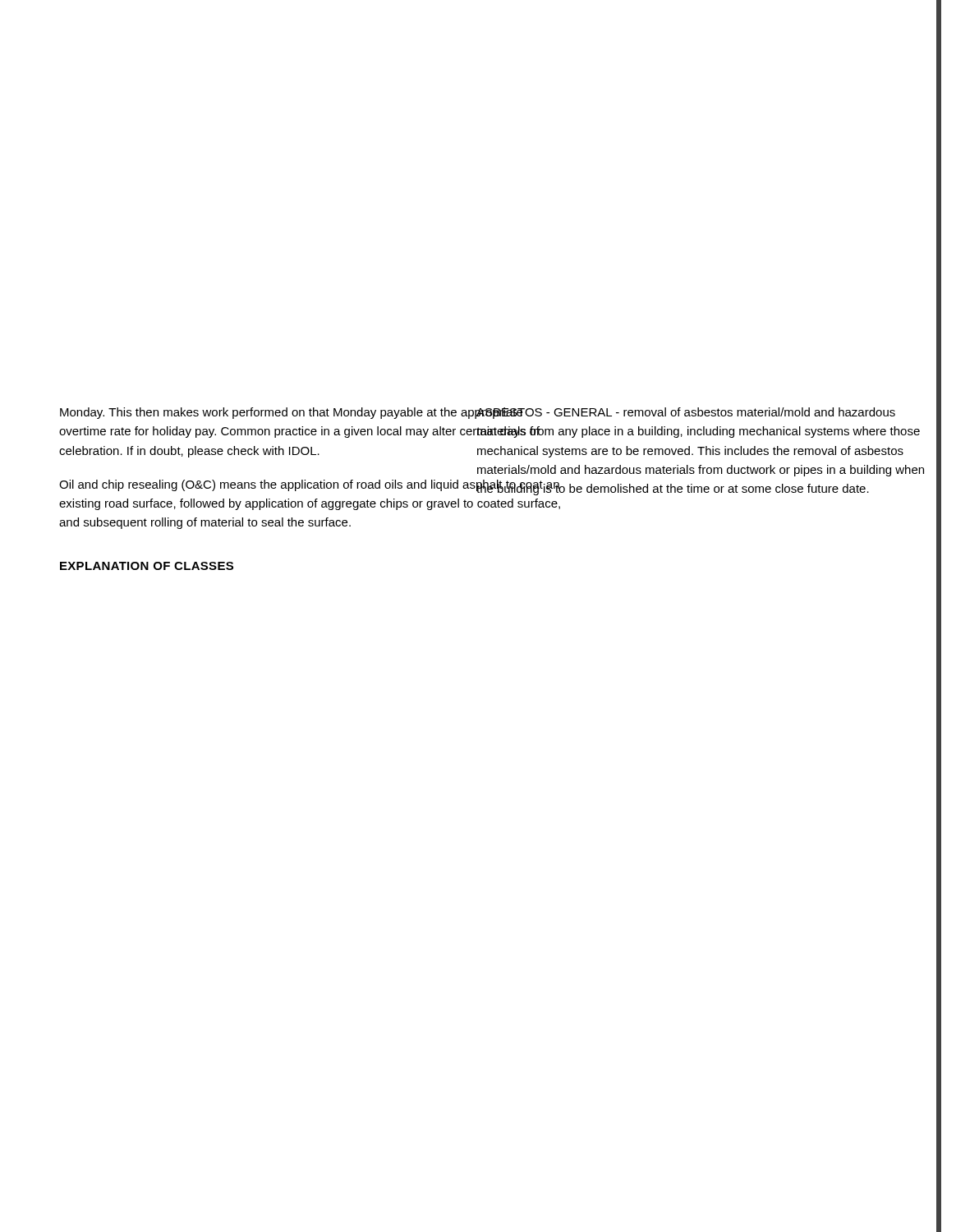Image resolution: width=956 pixels, height=1232 pixels.
Task: Find the region starting "ASBESTOS - GENERAL - removal of asbestos material/mold"
Action: click(706, 450)
